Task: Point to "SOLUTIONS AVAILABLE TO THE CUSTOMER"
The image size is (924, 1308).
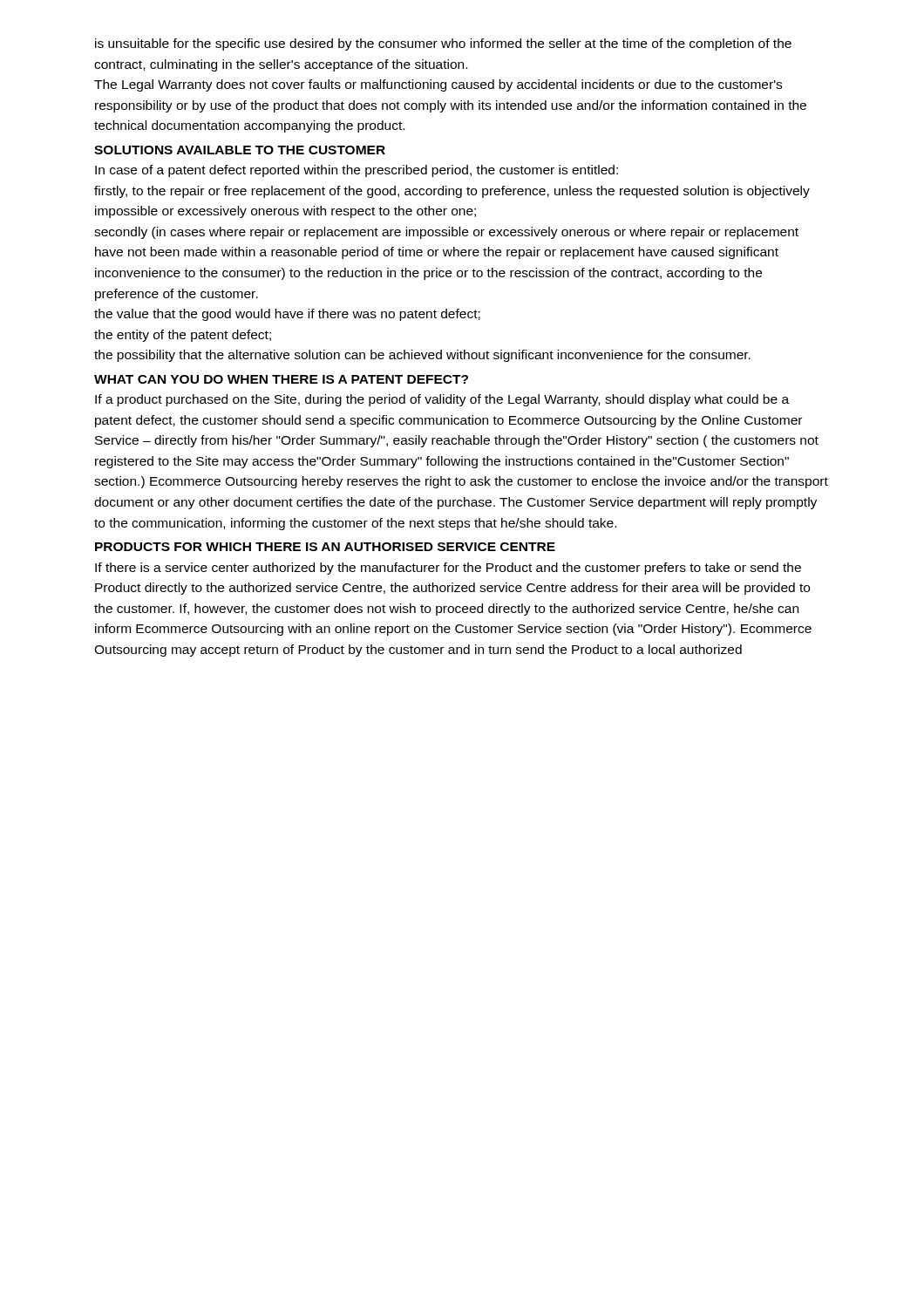Action: [x=240, y=149]
